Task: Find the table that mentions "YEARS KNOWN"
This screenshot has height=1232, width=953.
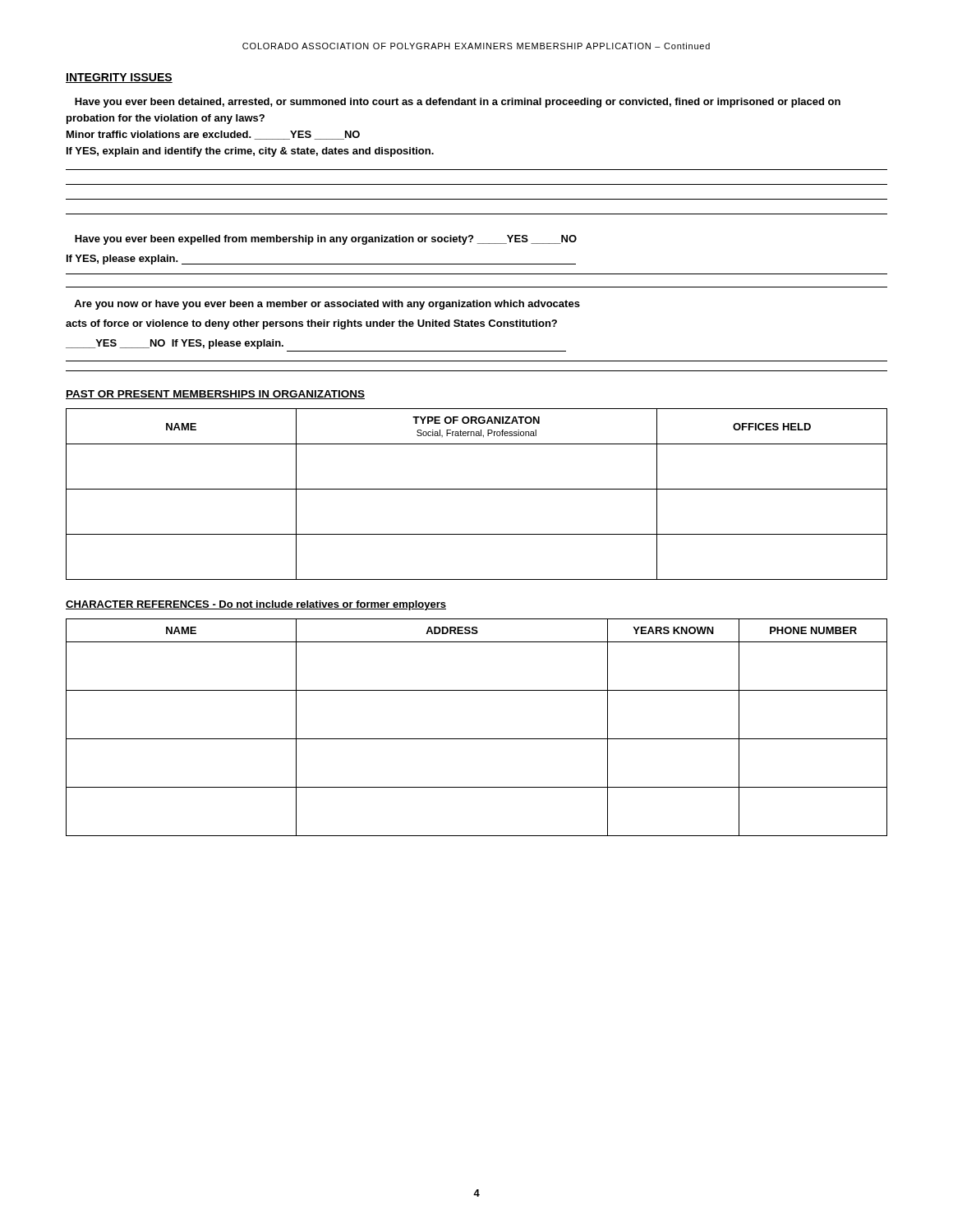Action: (x=476, y=727)
